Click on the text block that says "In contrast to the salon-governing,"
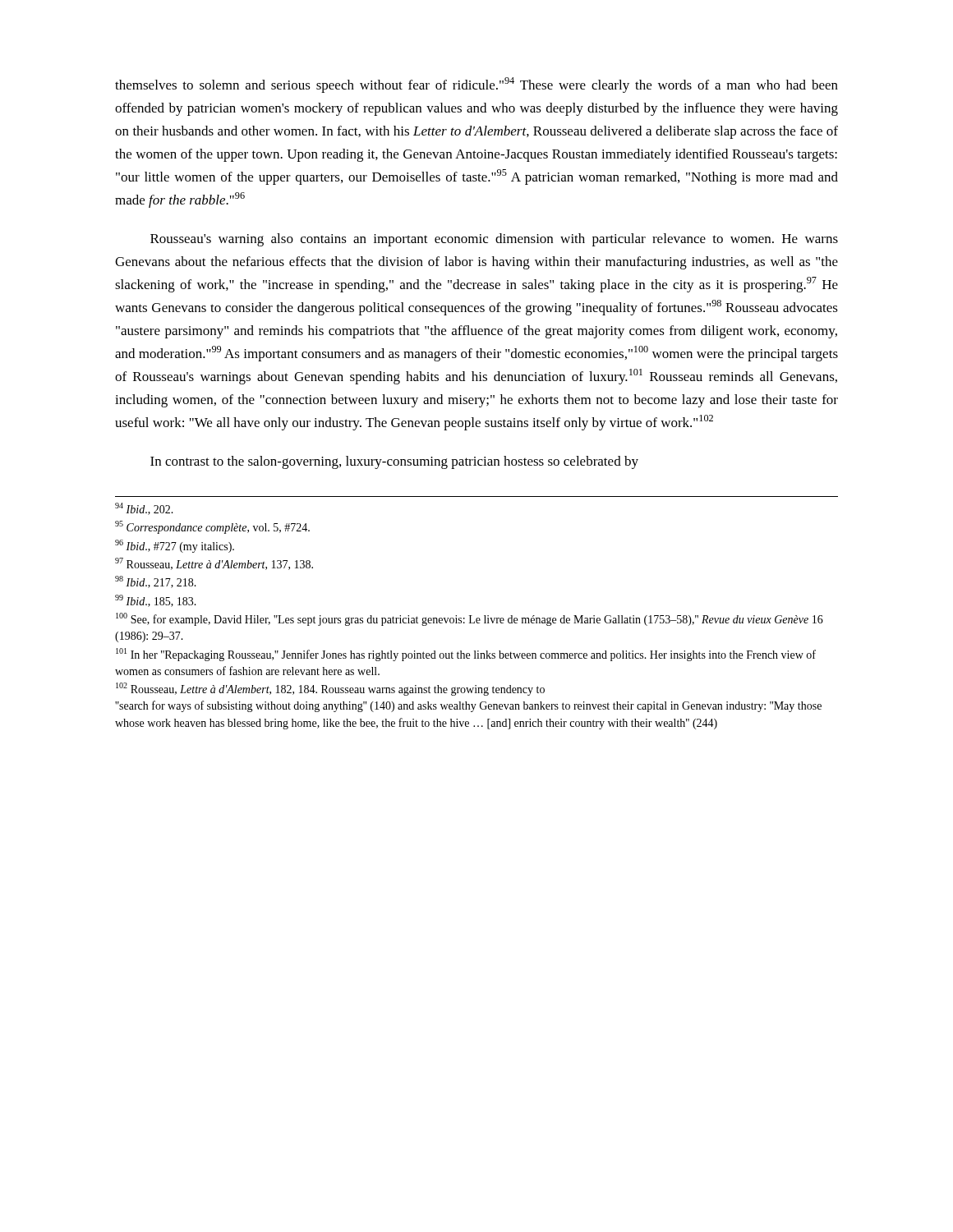The height and width of the screenshot is (1232, 953). 394,461
